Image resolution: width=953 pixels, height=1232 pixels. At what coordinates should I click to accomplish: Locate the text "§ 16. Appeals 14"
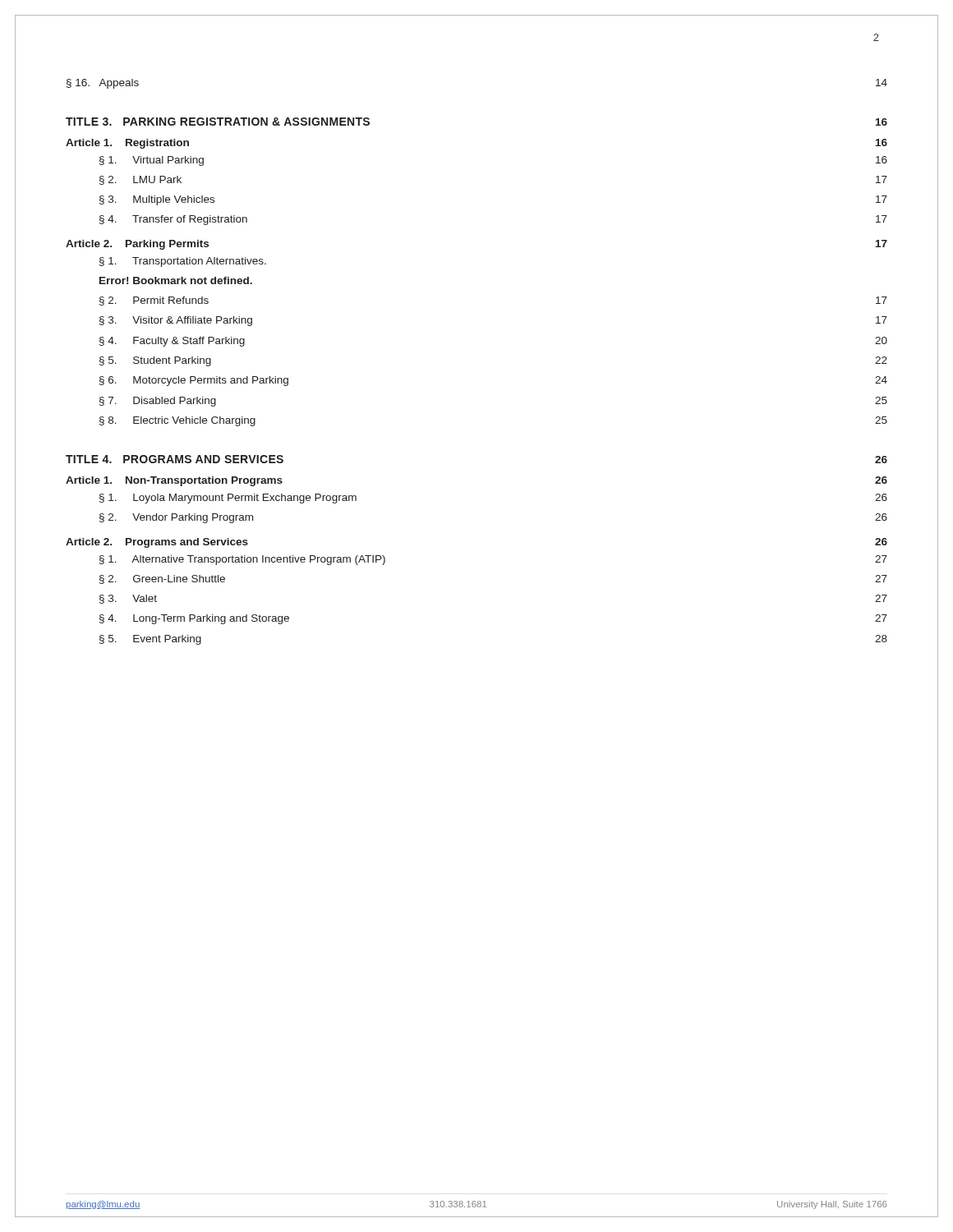pos(106,84)
